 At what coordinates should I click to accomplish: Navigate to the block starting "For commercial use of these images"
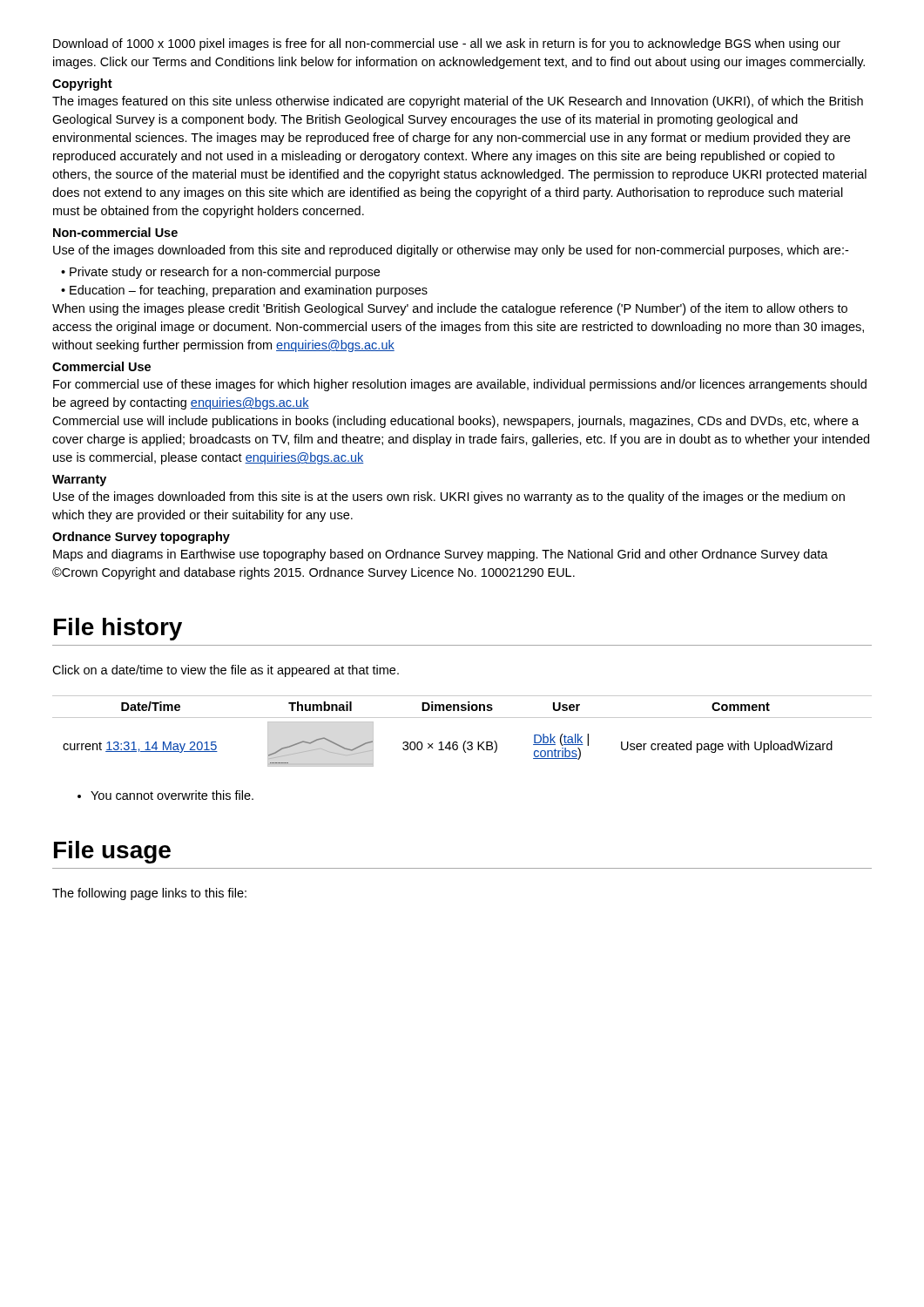click(x=461, y=421)
